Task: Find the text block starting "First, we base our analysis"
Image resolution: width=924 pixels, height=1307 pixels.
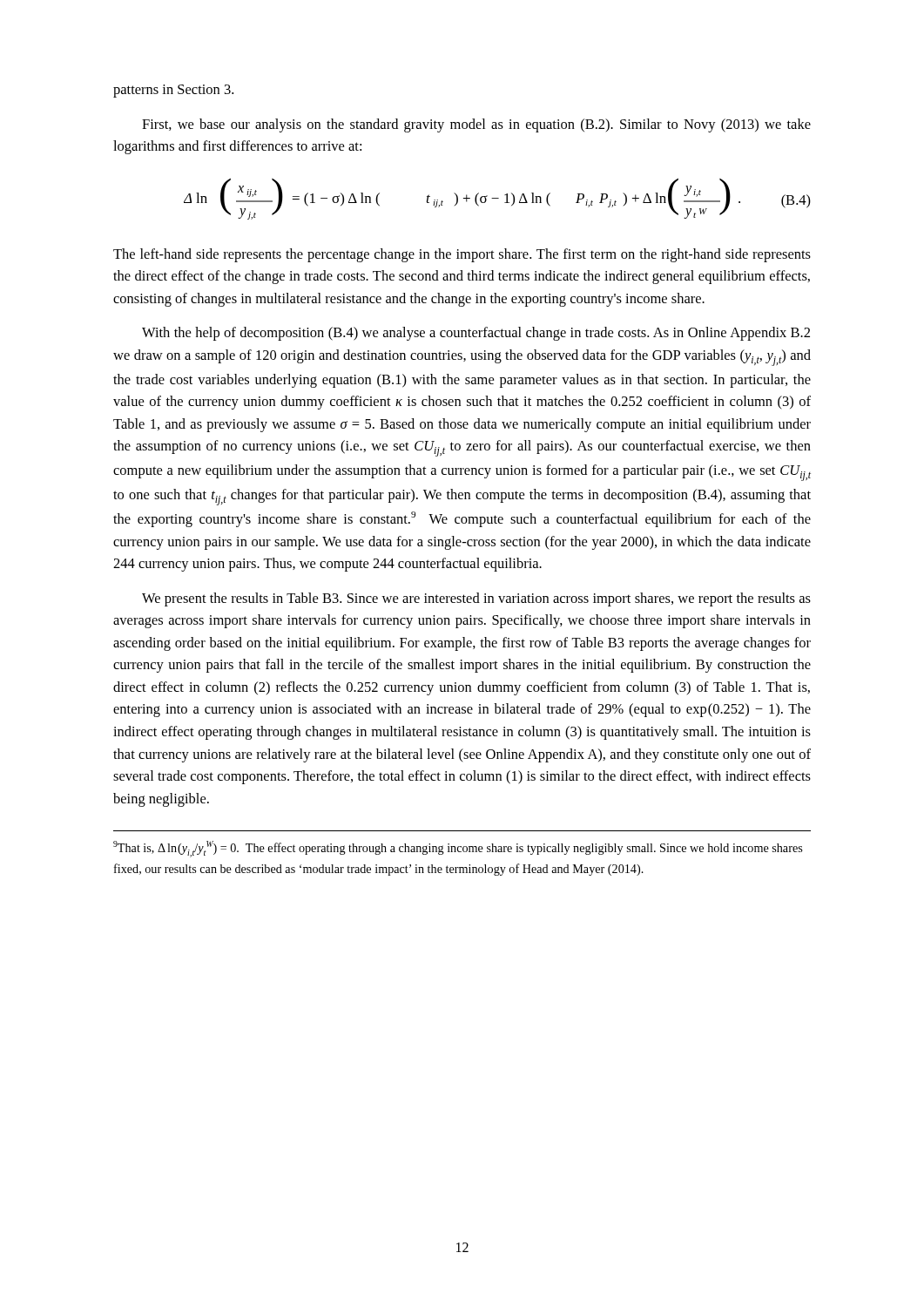Action: click(462, 135)
